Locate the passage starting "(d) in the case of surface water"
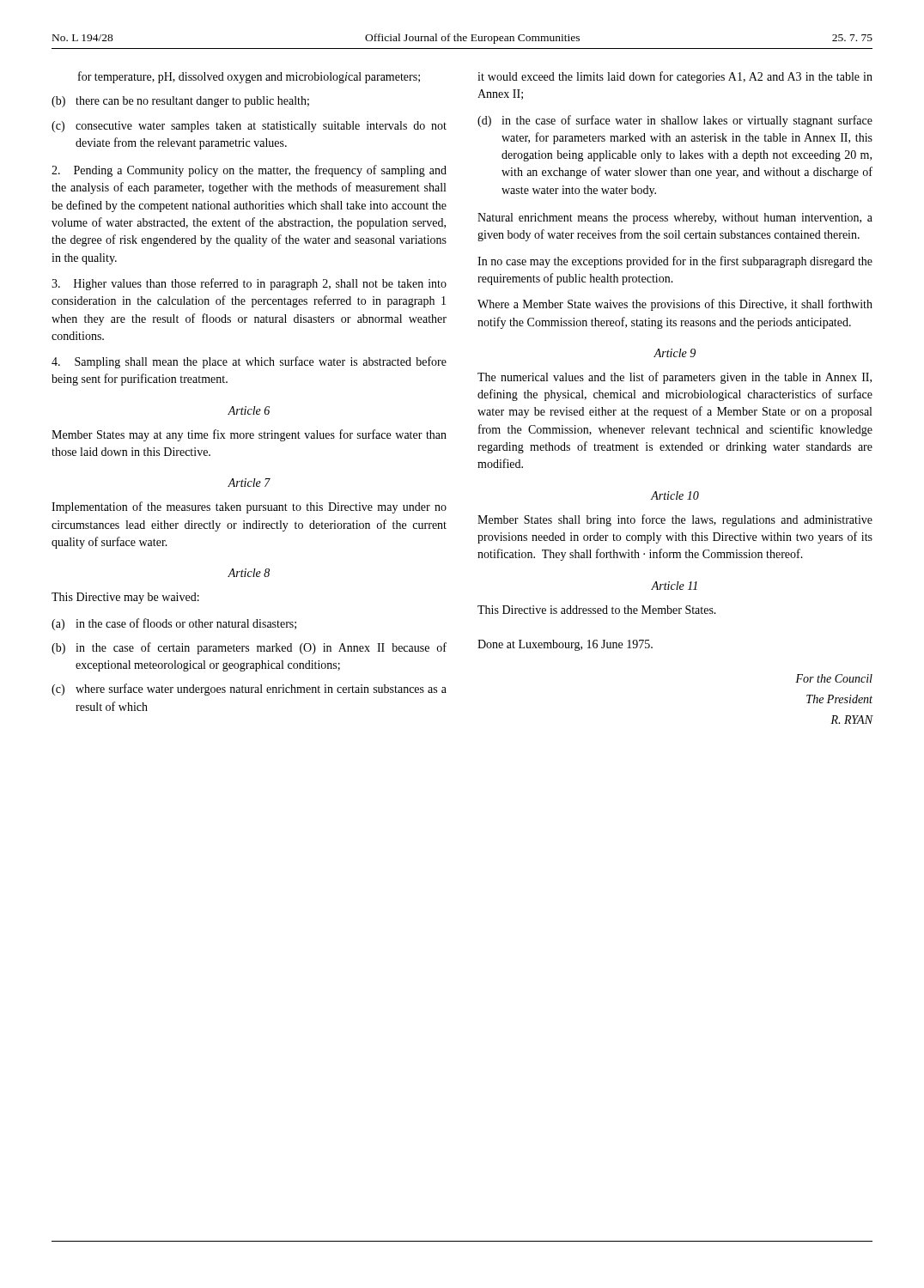The width and height of the screenshot is (924, 1288). tap(675, 156)
